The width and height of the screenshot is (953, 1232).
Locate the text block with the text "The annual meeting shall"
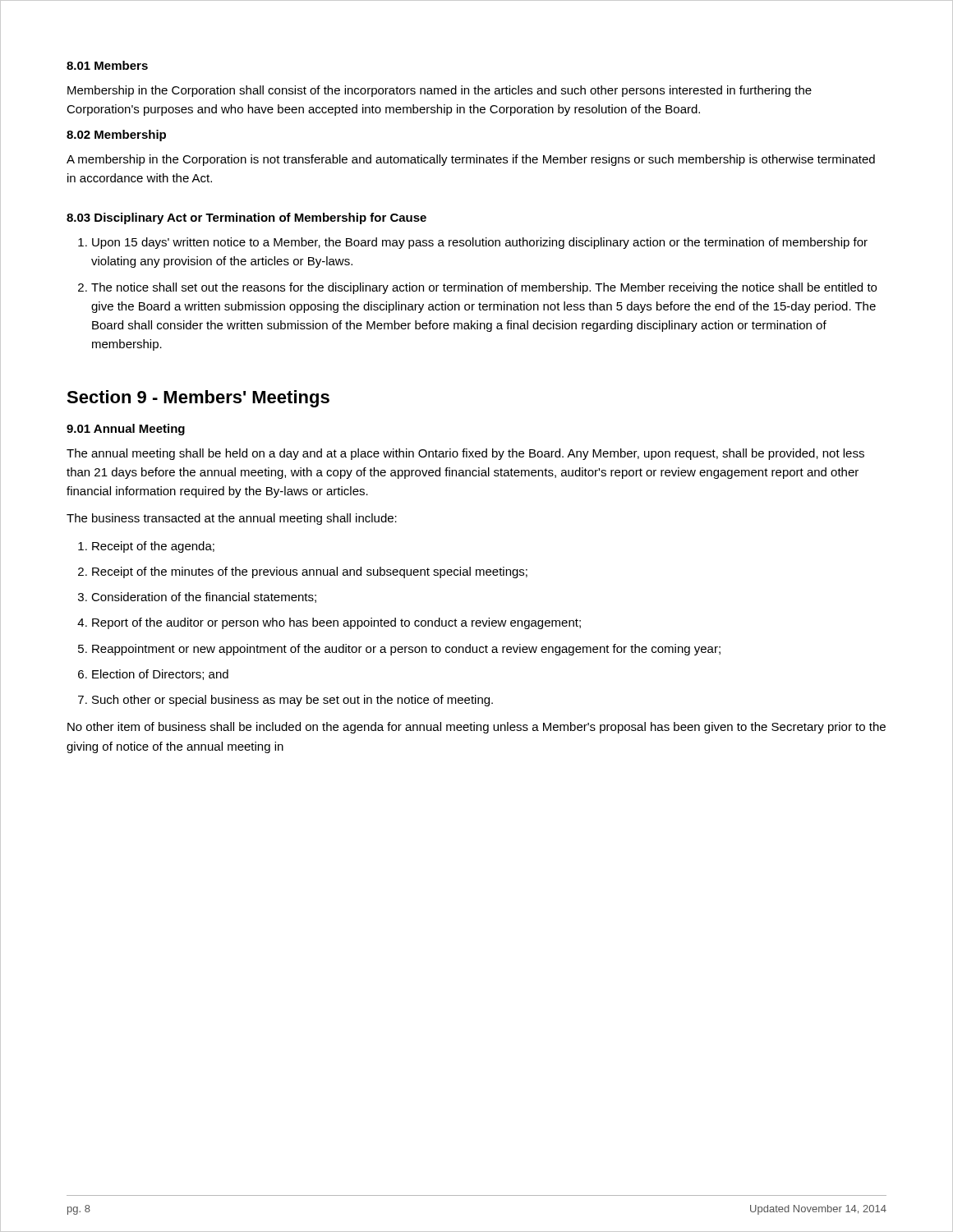466,472
